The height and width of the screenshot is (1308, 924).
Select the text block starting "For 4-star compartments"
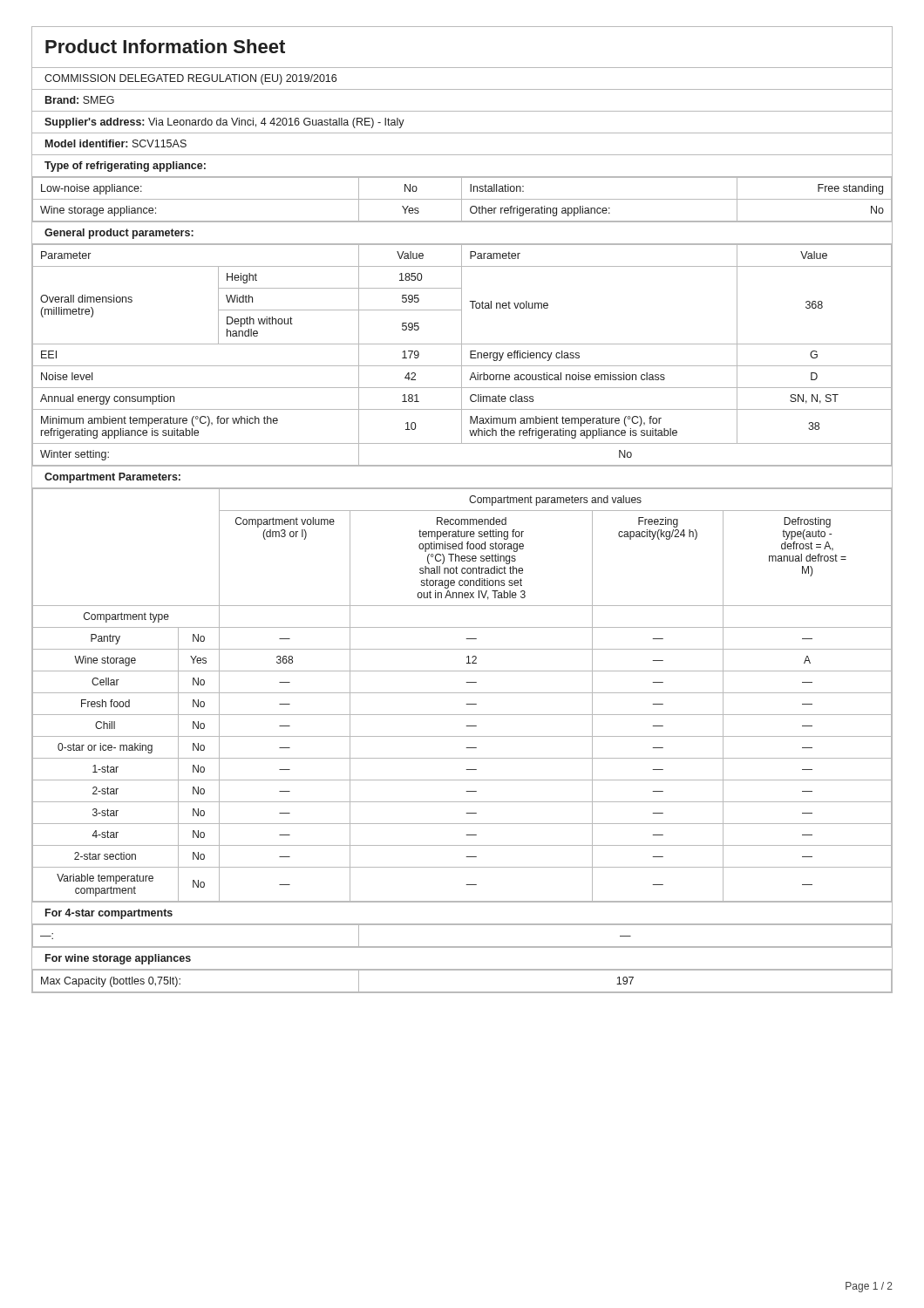(109, 913)
